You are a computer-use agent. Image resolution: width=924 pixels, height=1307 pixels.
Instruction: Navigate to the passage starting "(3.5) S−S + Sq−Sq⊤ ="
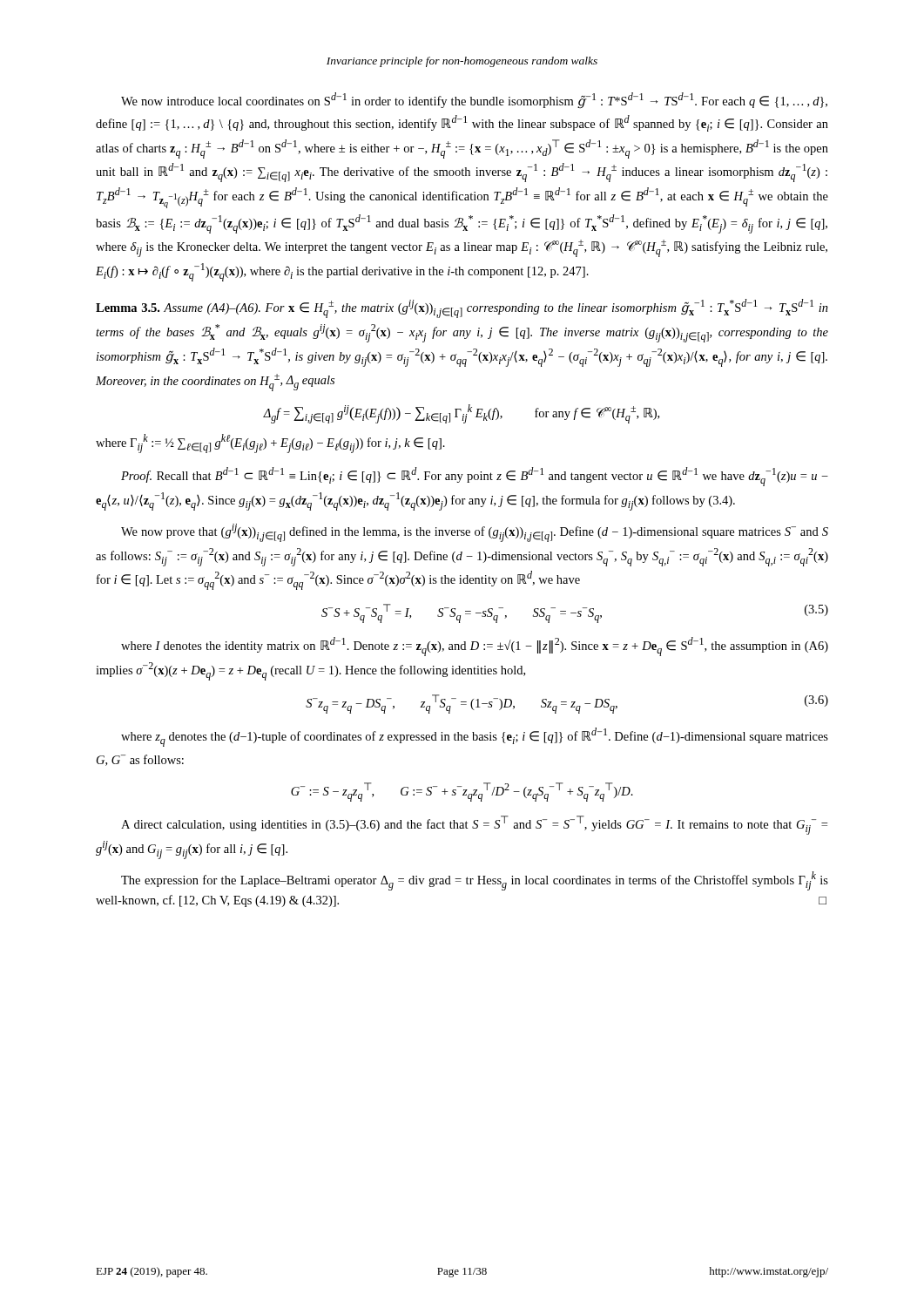pyautogui.click(x=575, y=612)
